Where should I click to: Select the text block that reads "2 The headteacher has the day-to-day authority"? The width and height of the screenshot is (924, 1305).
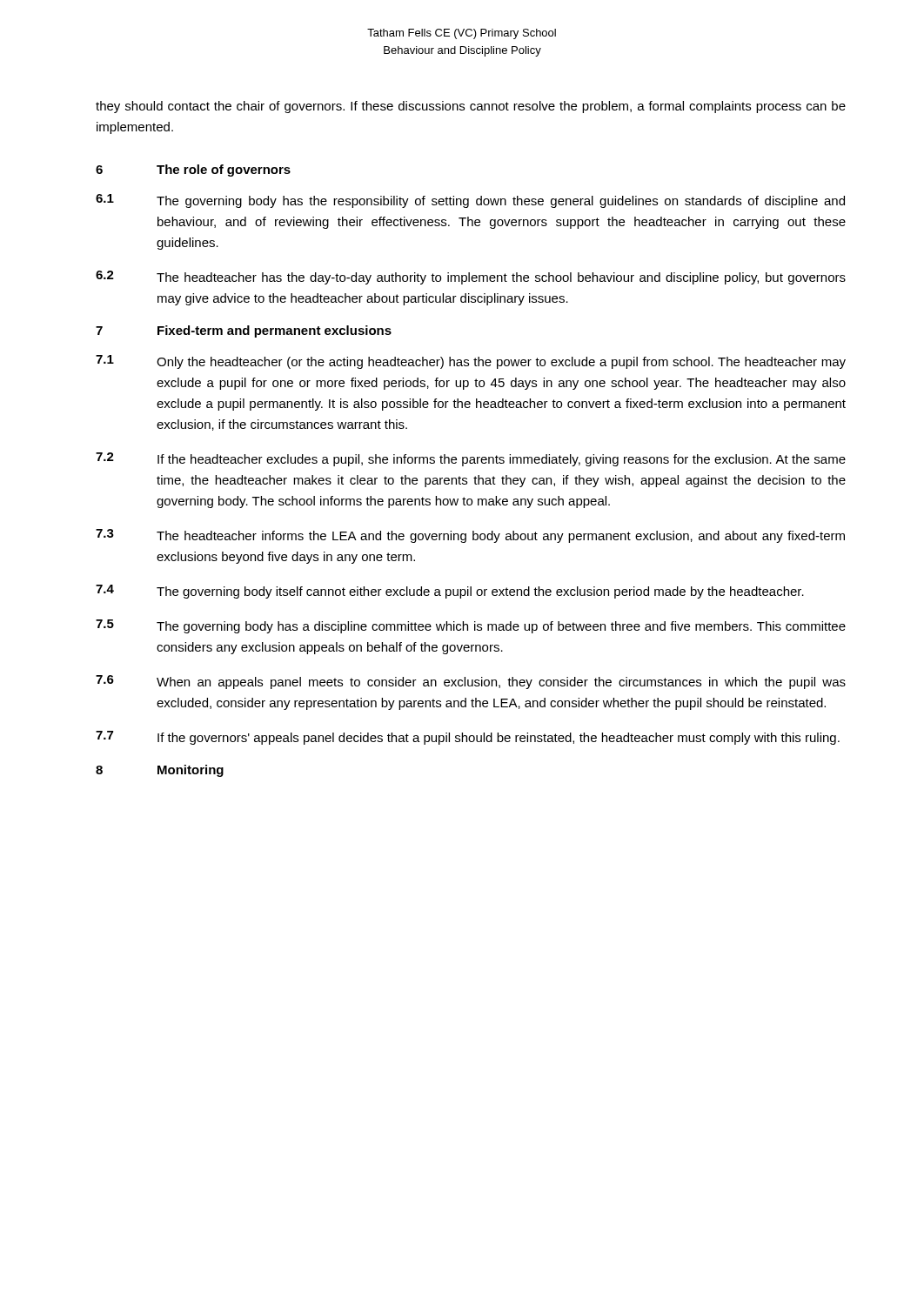tap(471, 288)
